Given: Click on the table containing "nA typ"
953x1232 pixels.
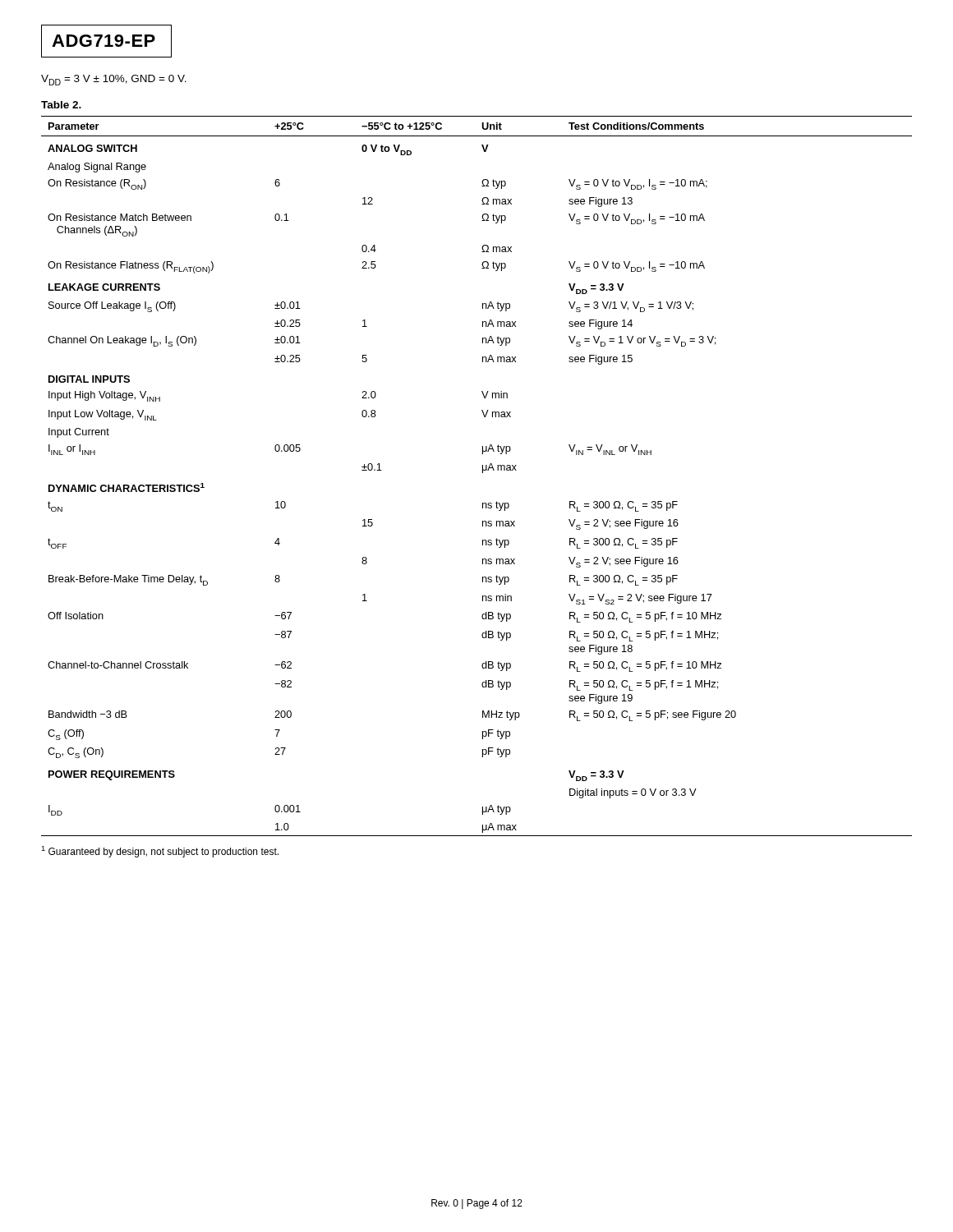Looking at the screenshot, I should pyautogui.click(x=476, y=476).
